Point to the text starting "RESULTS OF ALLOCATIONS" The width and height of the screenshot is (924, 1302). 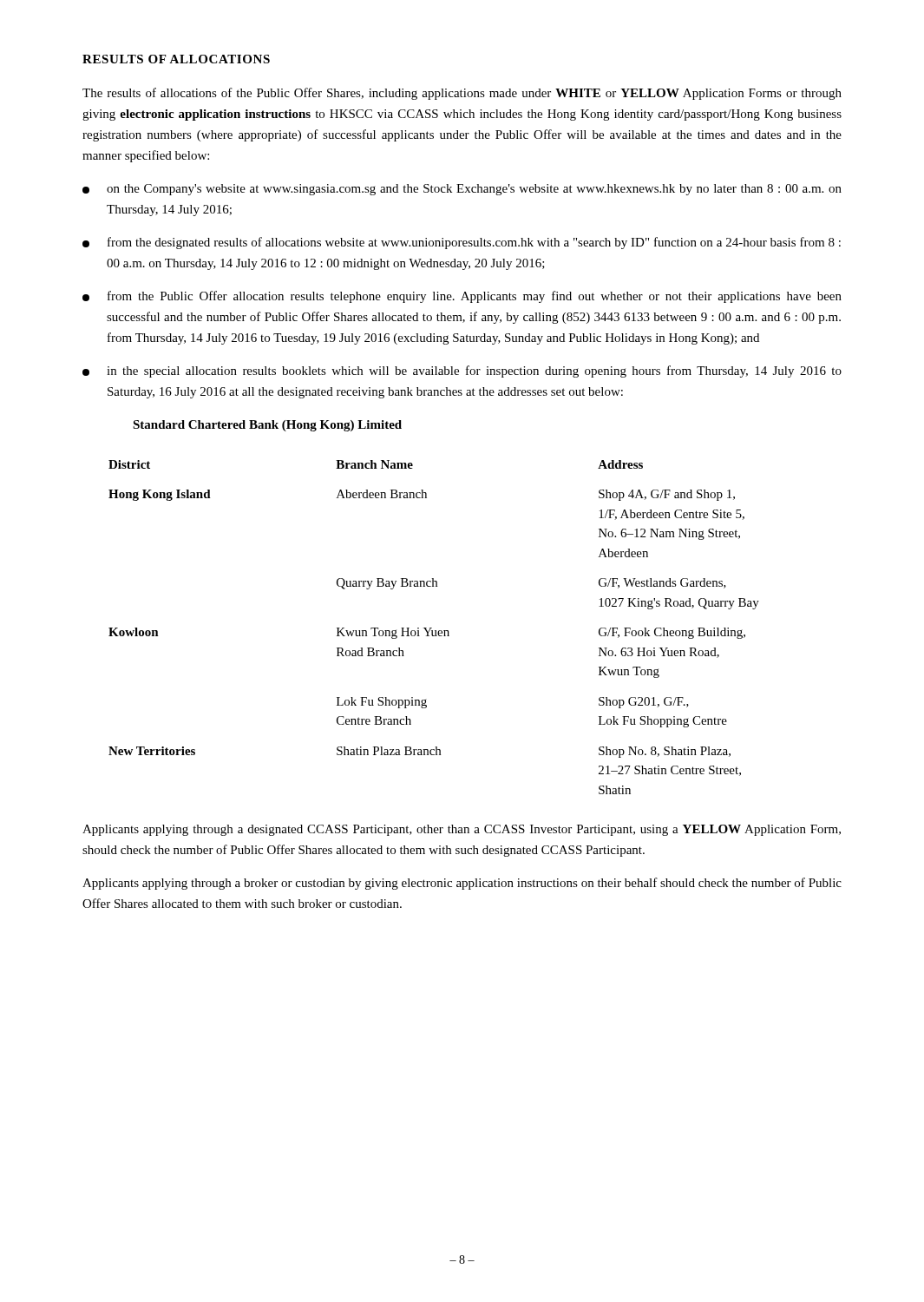tap(177, 59)
